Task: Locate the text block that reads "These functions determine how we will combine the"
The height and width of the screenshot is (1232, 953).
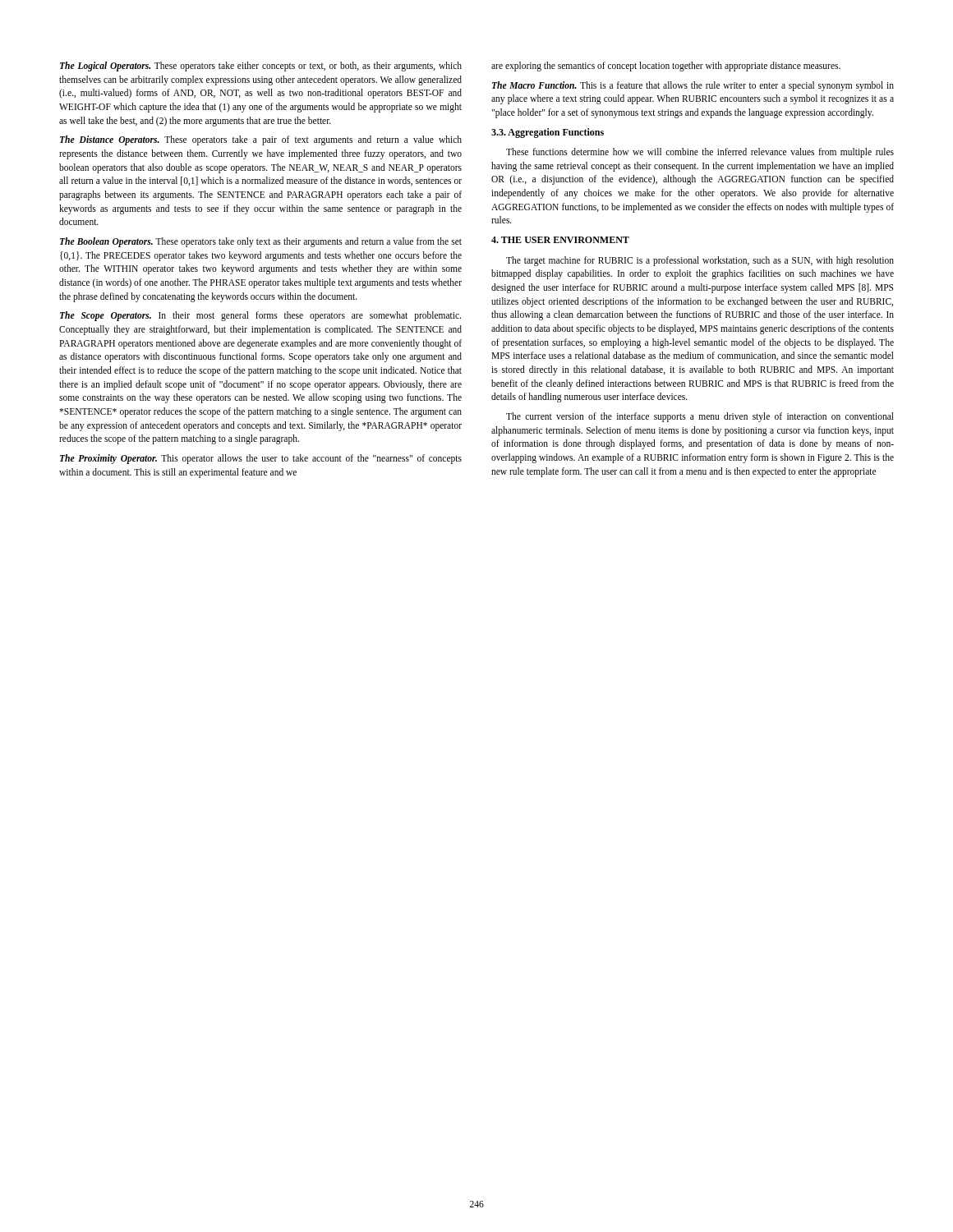Action: pos(693,187)
